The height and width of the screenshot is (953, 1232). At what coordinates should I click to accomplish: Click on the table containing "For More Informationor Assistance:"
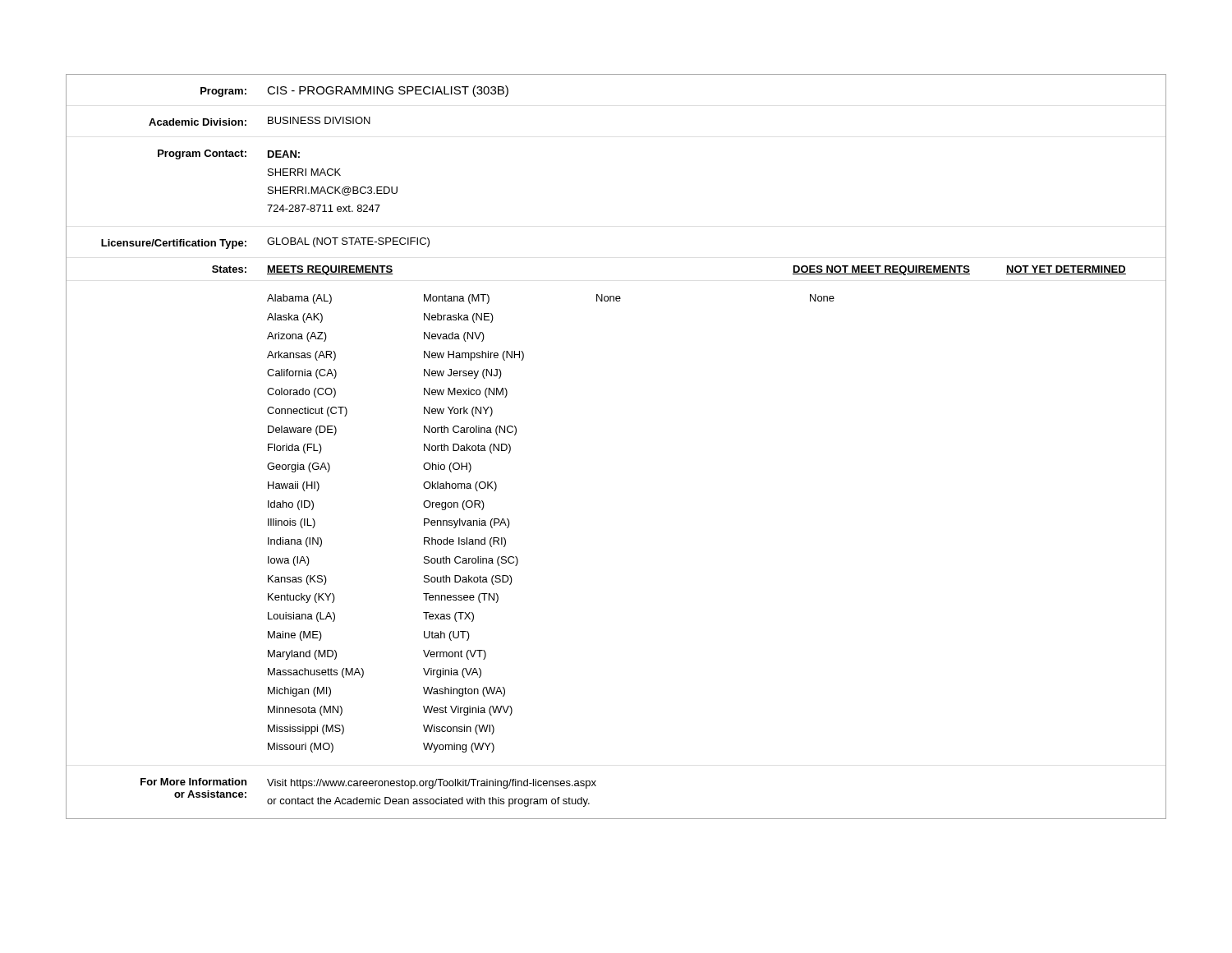pos(616,792)
